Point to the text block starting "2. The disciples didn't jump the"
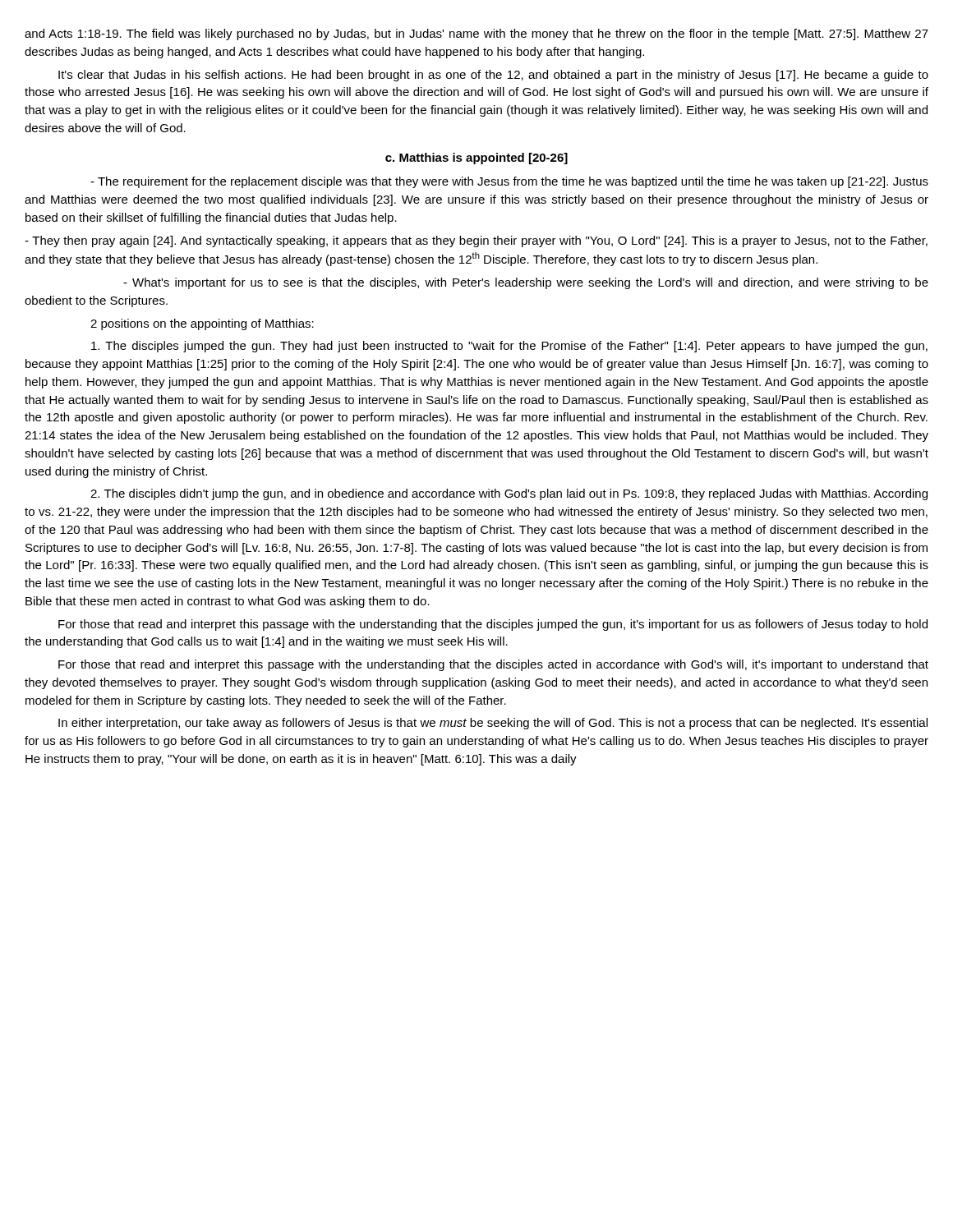 pos(476,547)
